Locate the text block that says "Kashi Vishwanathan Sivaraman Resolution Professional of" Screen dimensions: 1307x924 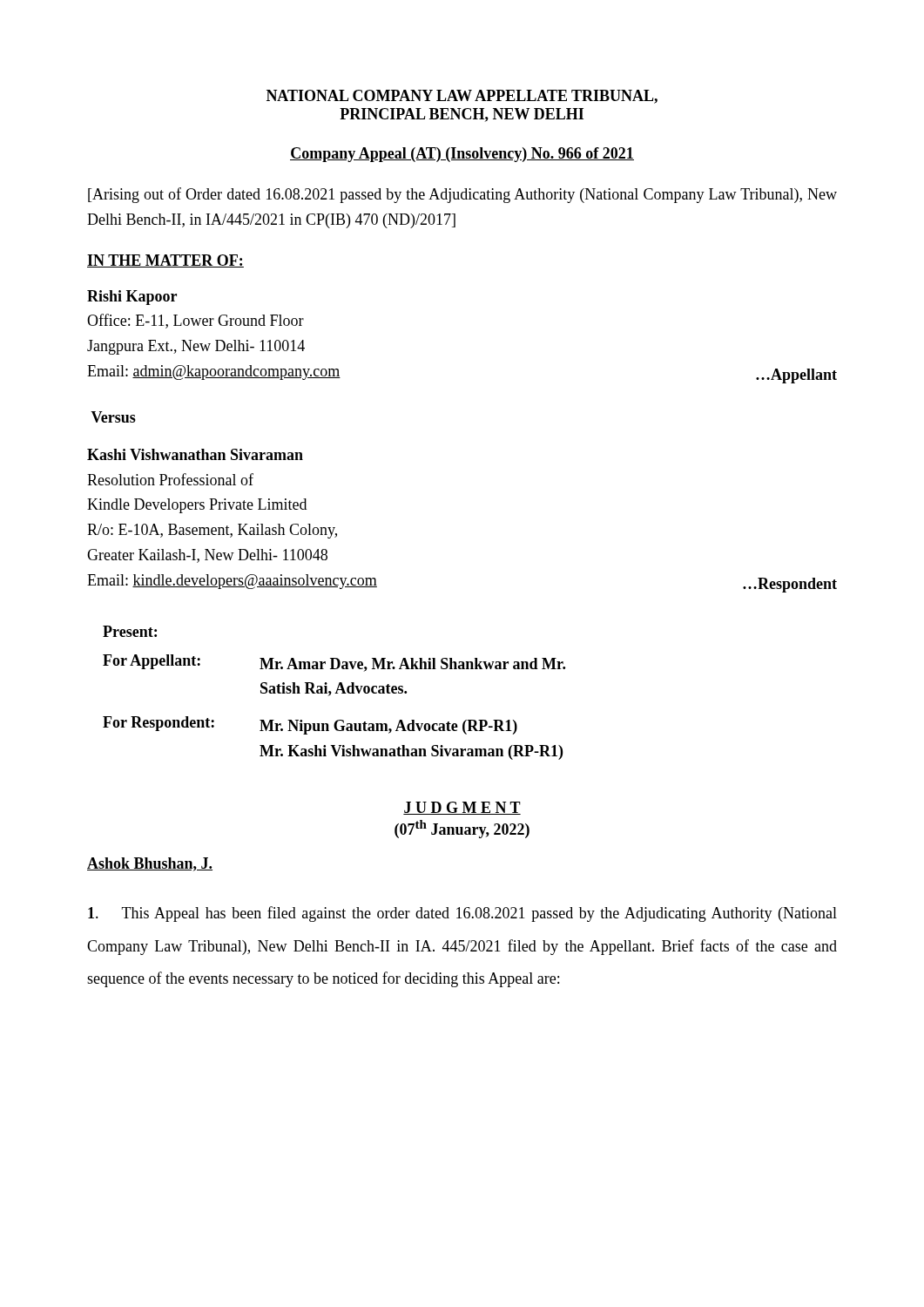tap(195, 454)
